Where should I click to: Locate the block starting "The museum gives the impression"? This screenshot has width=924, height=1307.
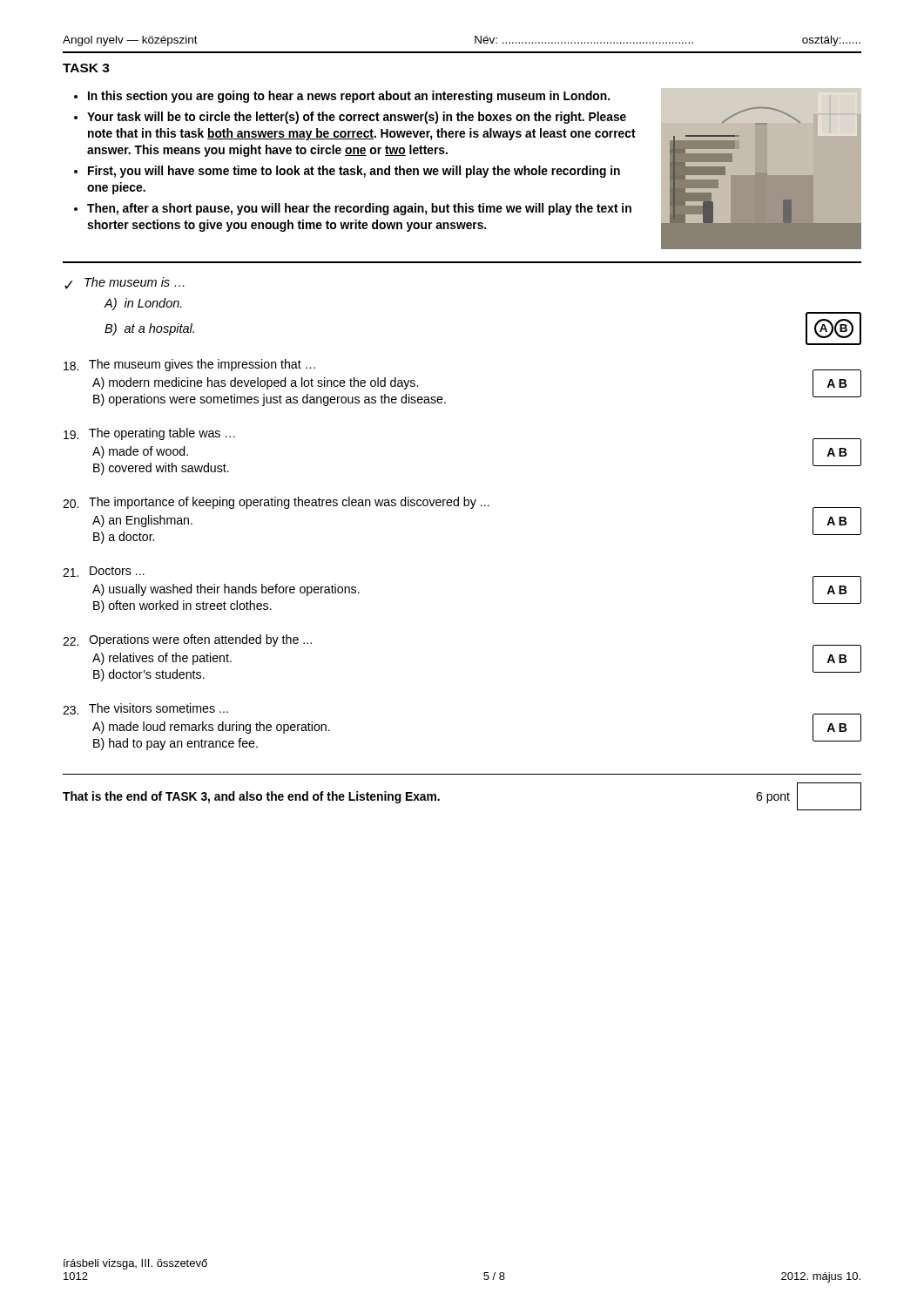click(x=462, y=383)
